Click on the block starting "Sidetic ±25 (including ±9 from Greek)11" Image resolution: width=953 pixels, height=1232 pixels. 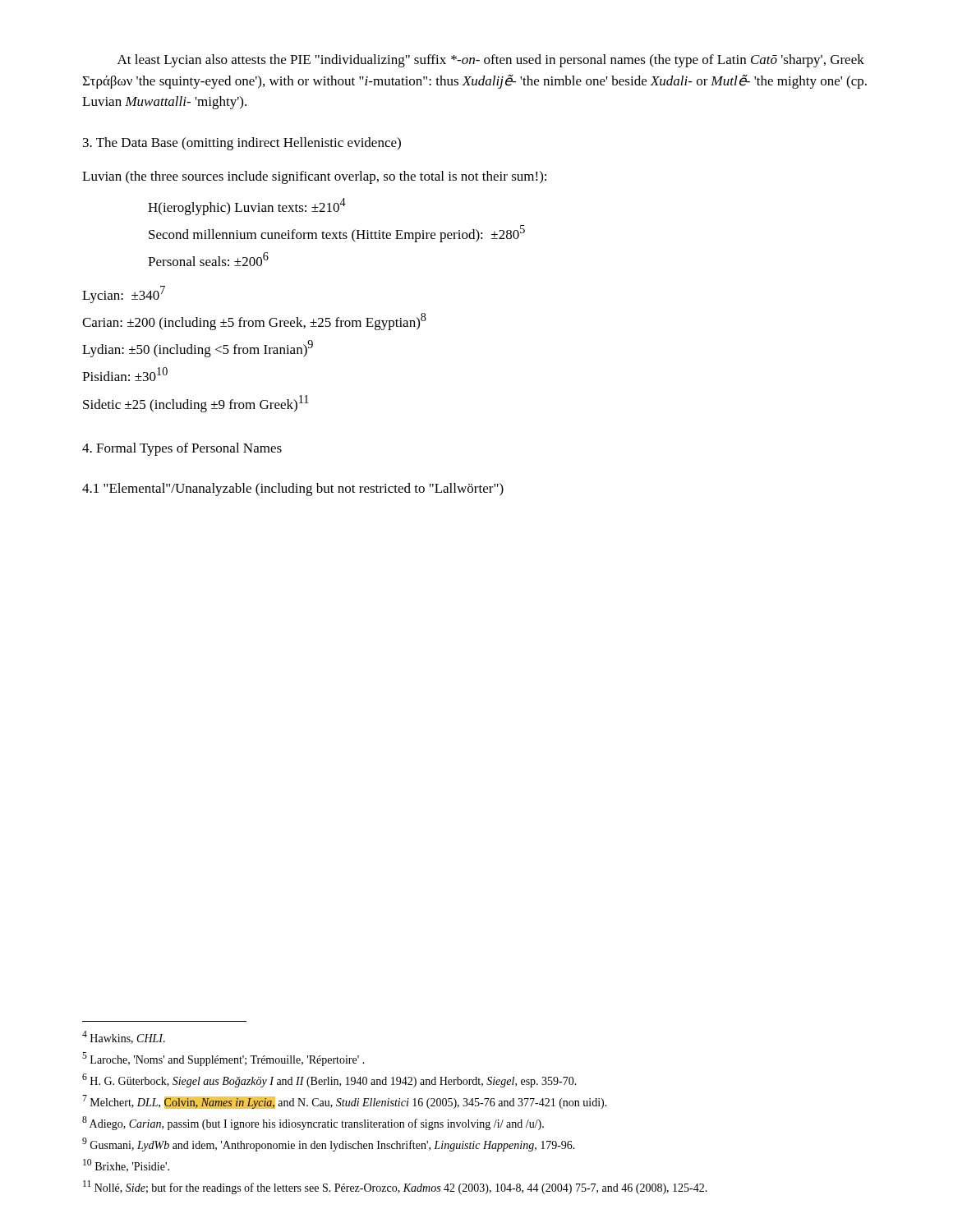(196, 402)
